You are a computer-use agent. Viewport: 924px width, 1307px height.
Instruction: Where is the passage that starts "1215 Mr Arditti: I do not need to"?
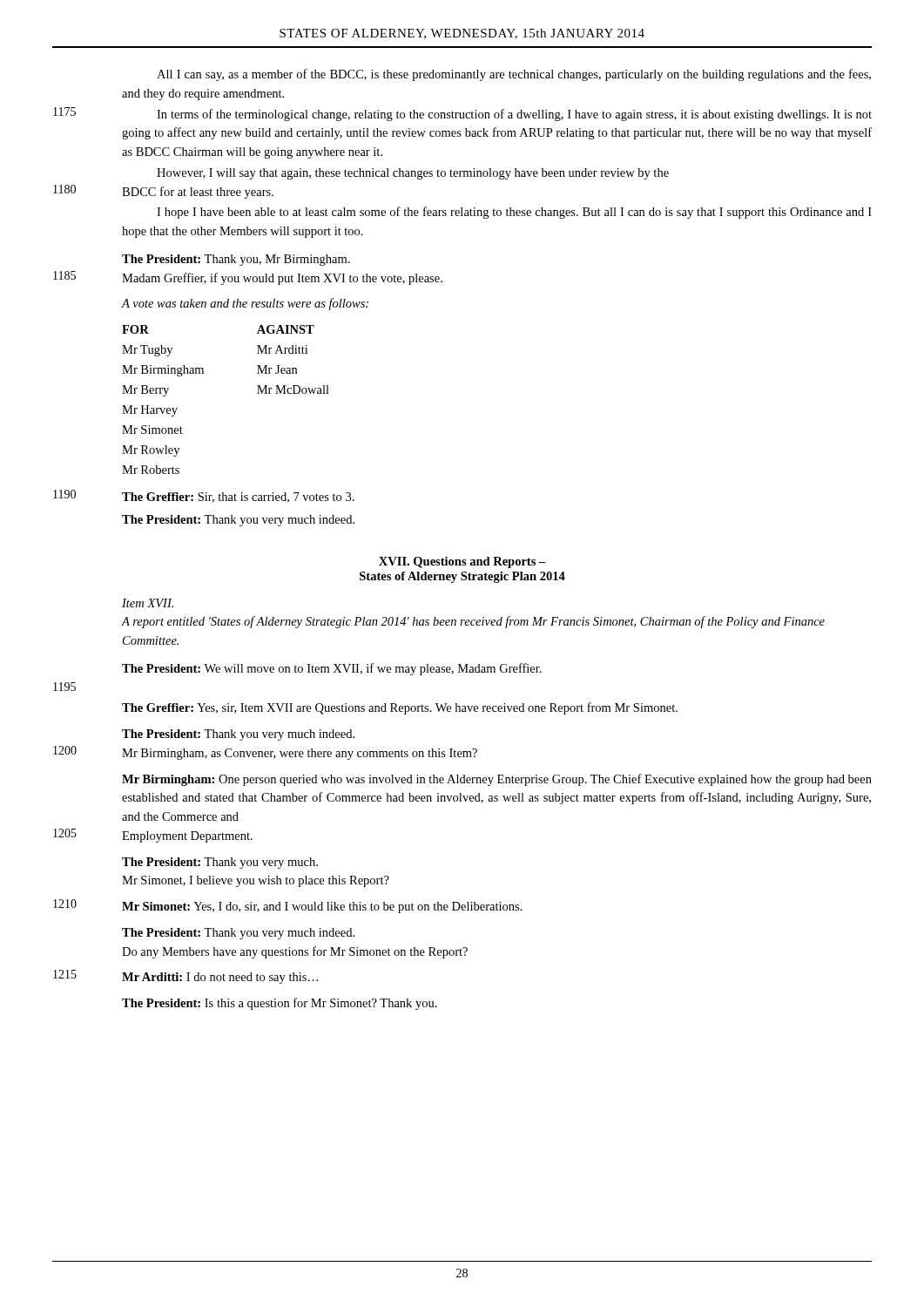pyautogui.click(x=185, y=977)
